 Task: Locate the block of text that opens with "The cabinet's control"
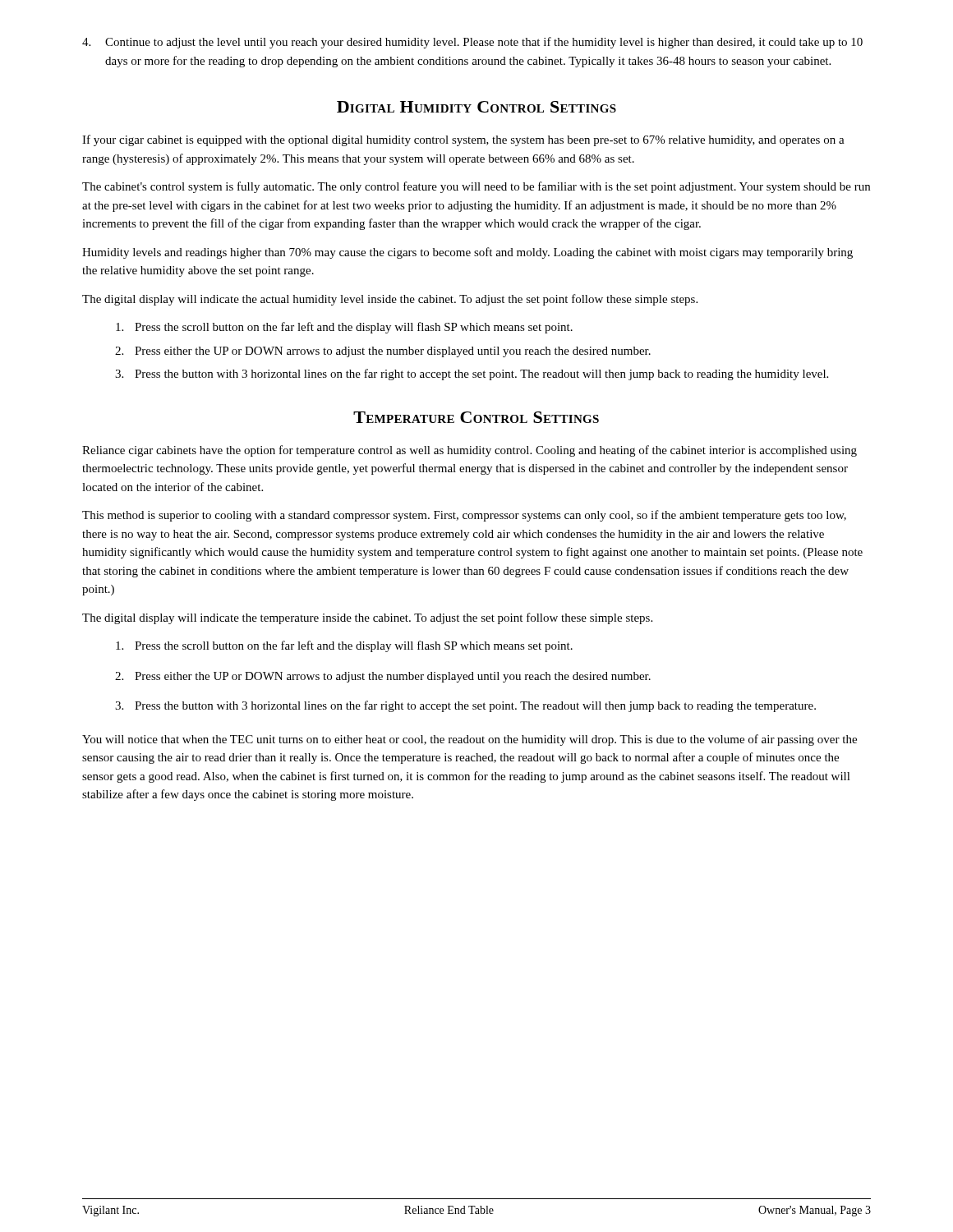(476, 205)
